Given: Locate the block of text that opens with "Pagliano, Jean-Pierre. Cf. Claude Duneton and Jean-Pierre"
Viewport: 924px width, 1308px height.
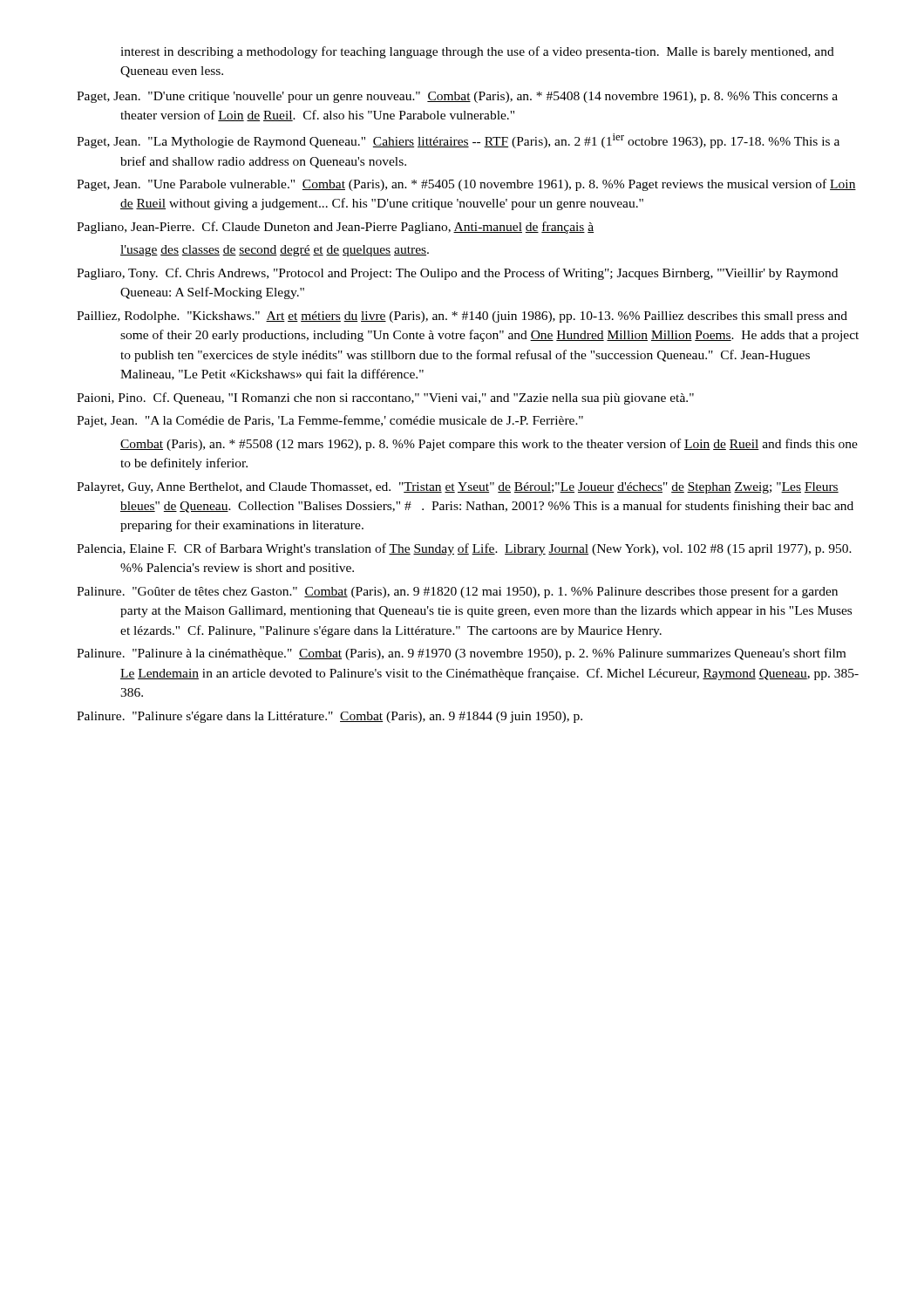Looking at the screenshot, I should pyautogui.click(x=335, y=226).
